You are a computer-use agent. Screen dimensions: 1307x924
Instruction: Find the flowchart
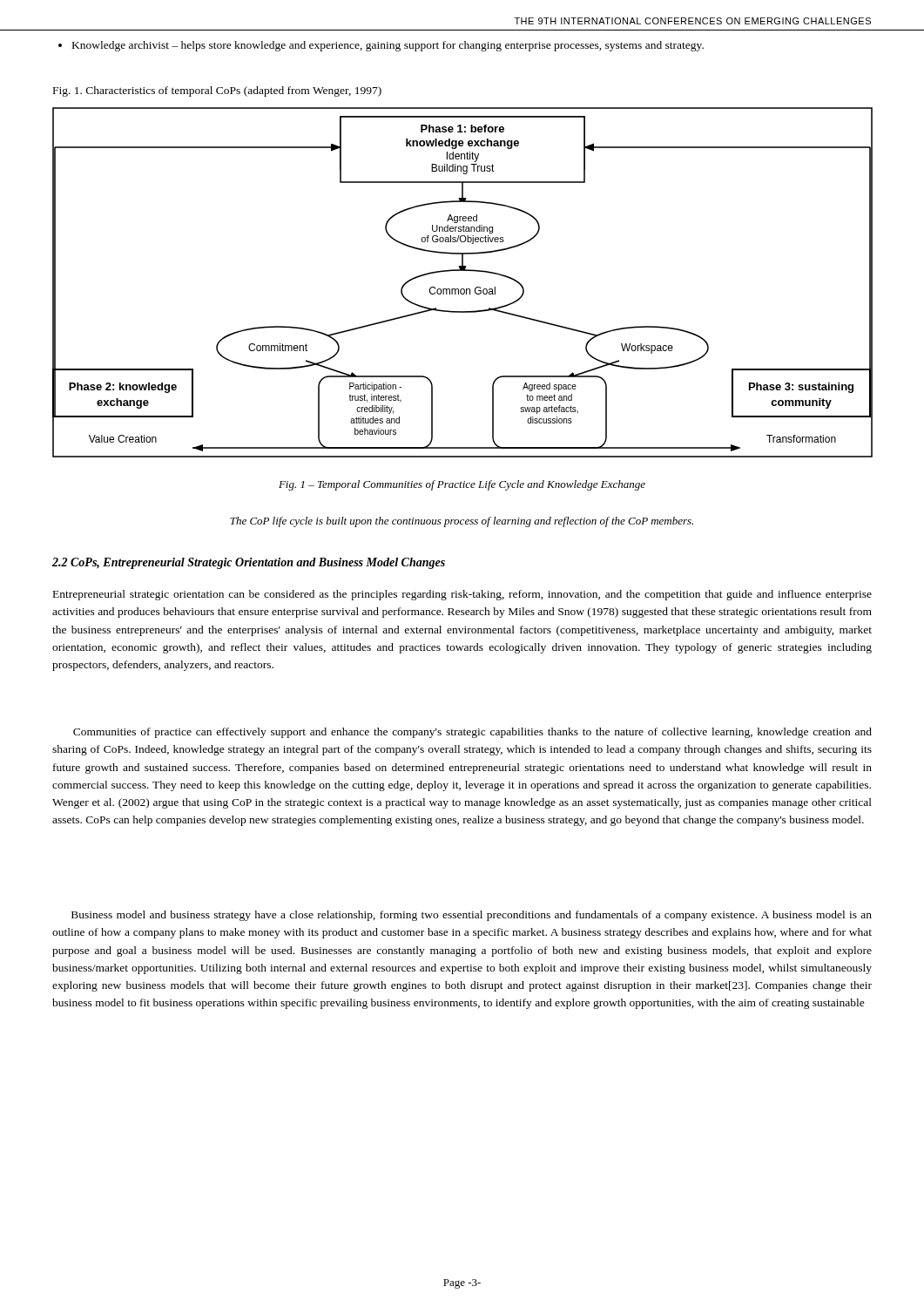(x=462, y=287)
